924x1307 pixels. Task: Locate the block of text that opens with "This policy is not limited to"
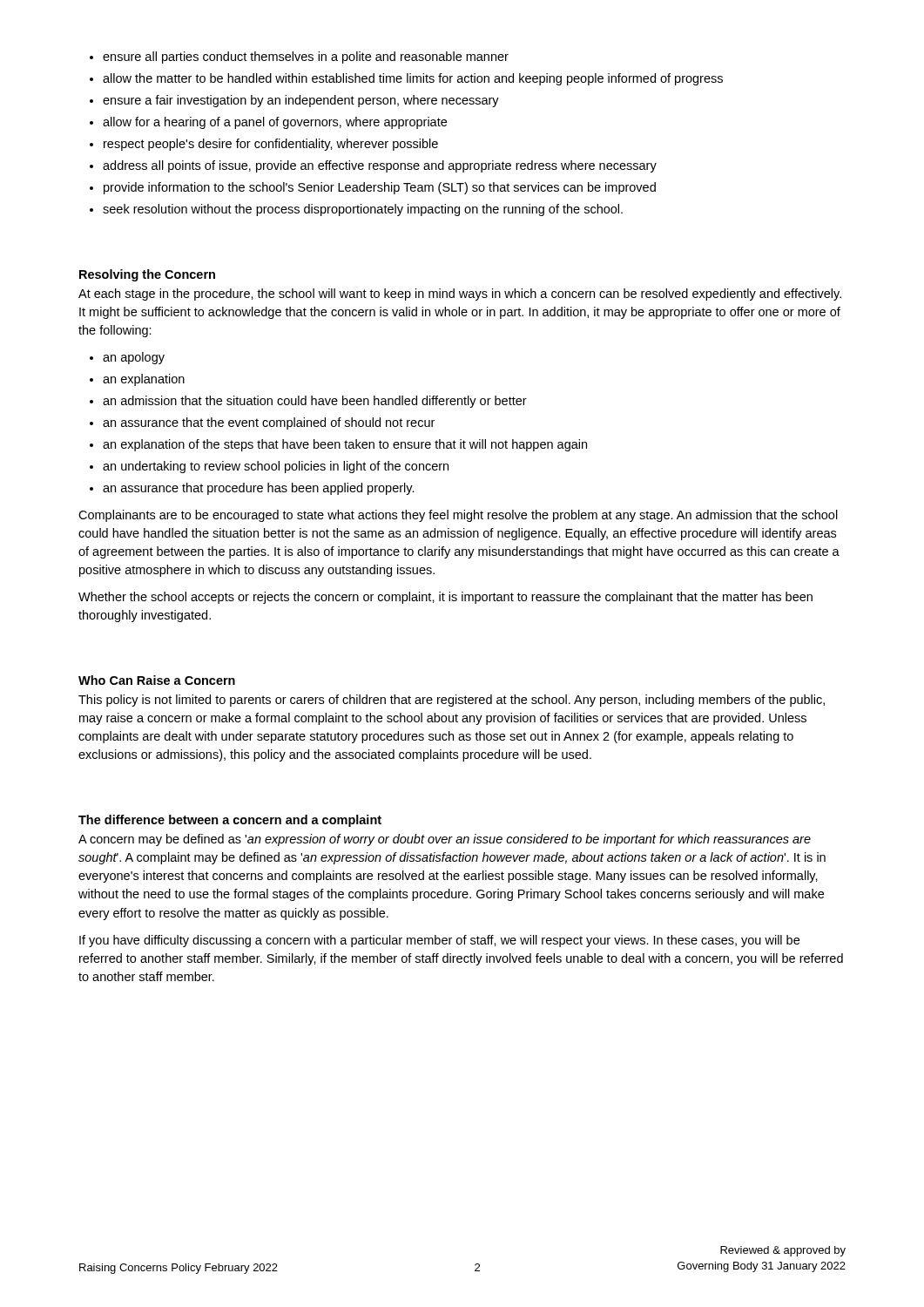pyautogui.click(x=452, y=727)
